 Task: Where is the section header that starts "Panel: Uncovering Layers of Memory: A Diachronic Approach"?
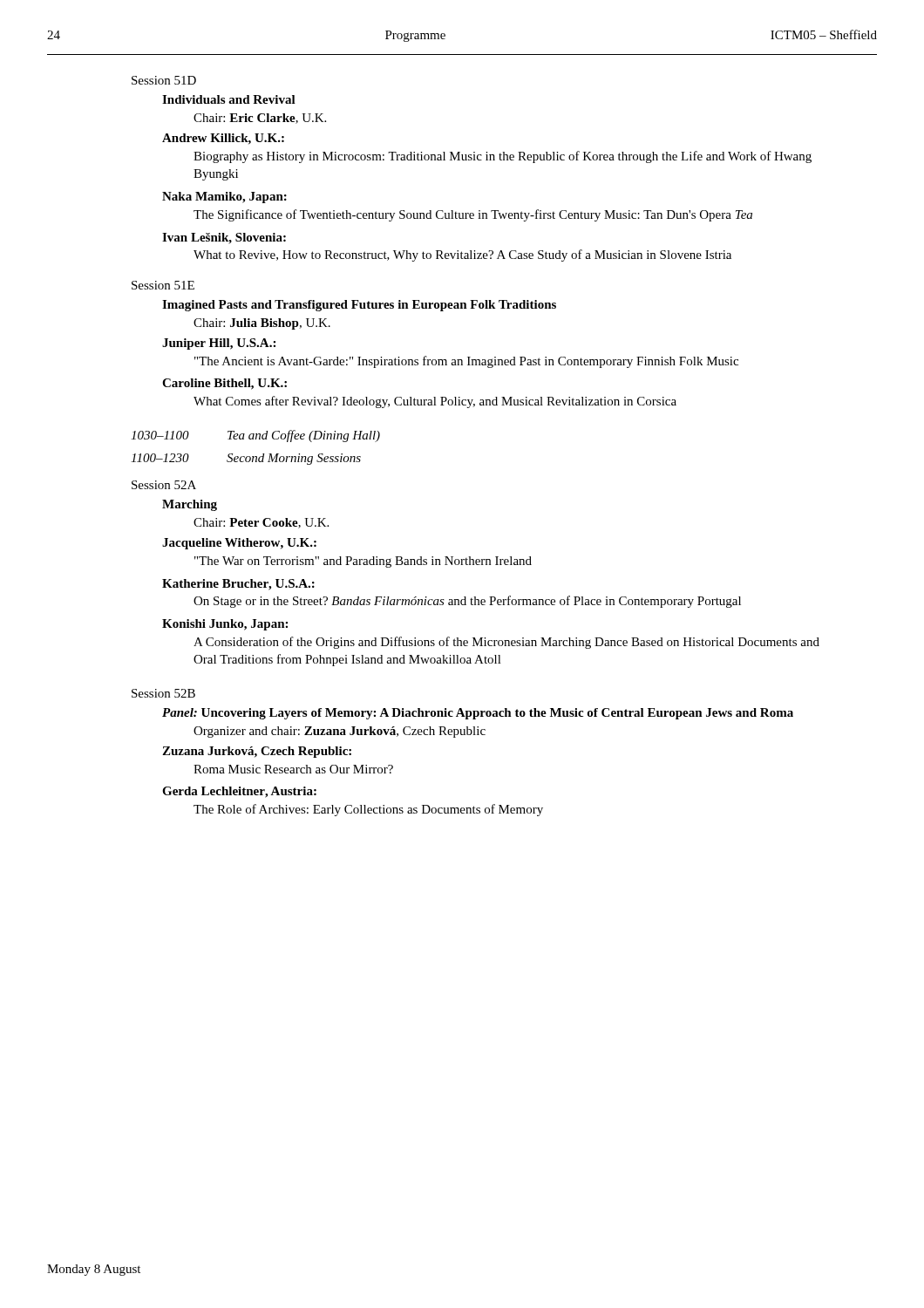(478, 712)
